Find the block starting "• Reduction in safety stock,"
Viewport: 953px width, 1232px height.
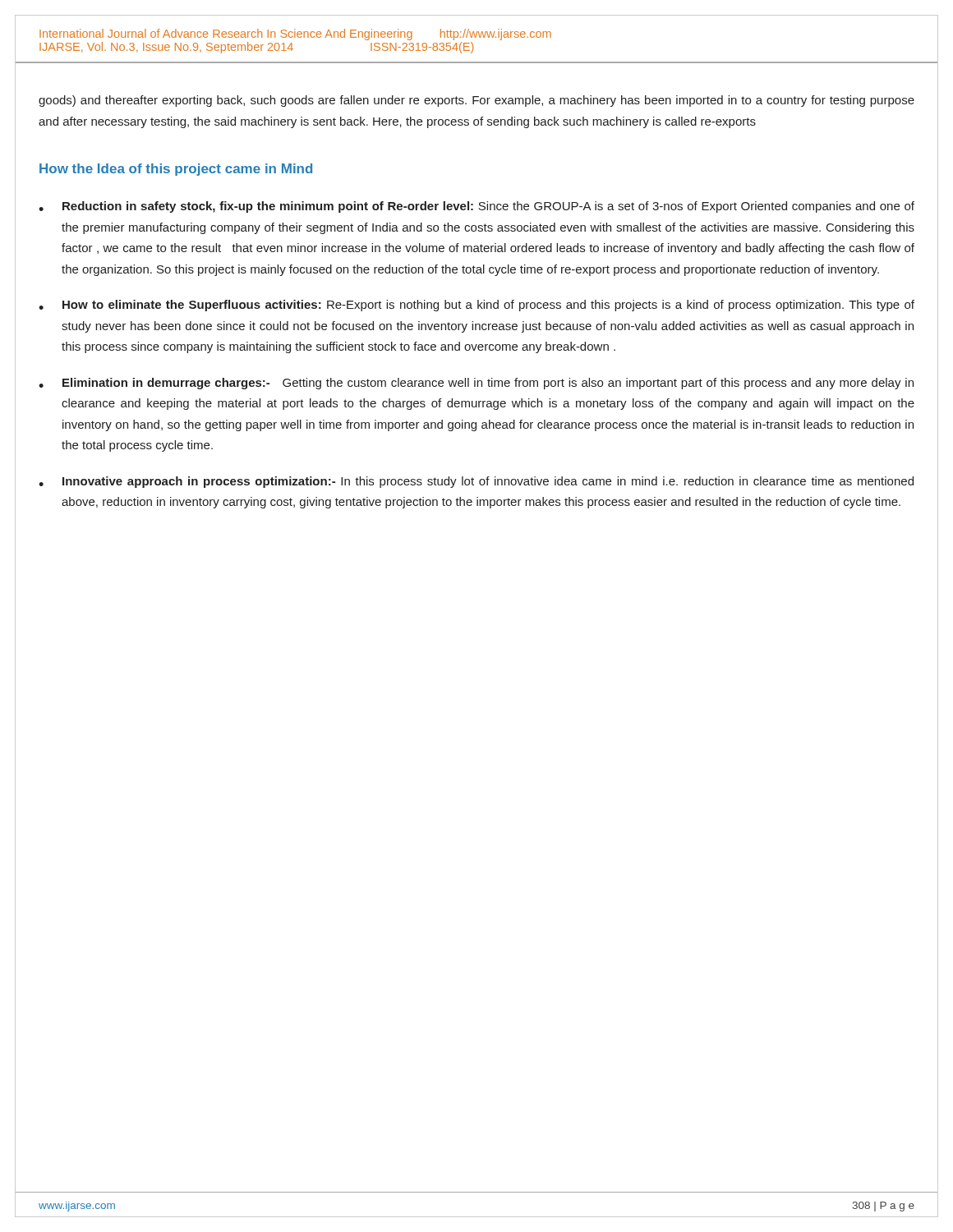[x=476, y=237]
